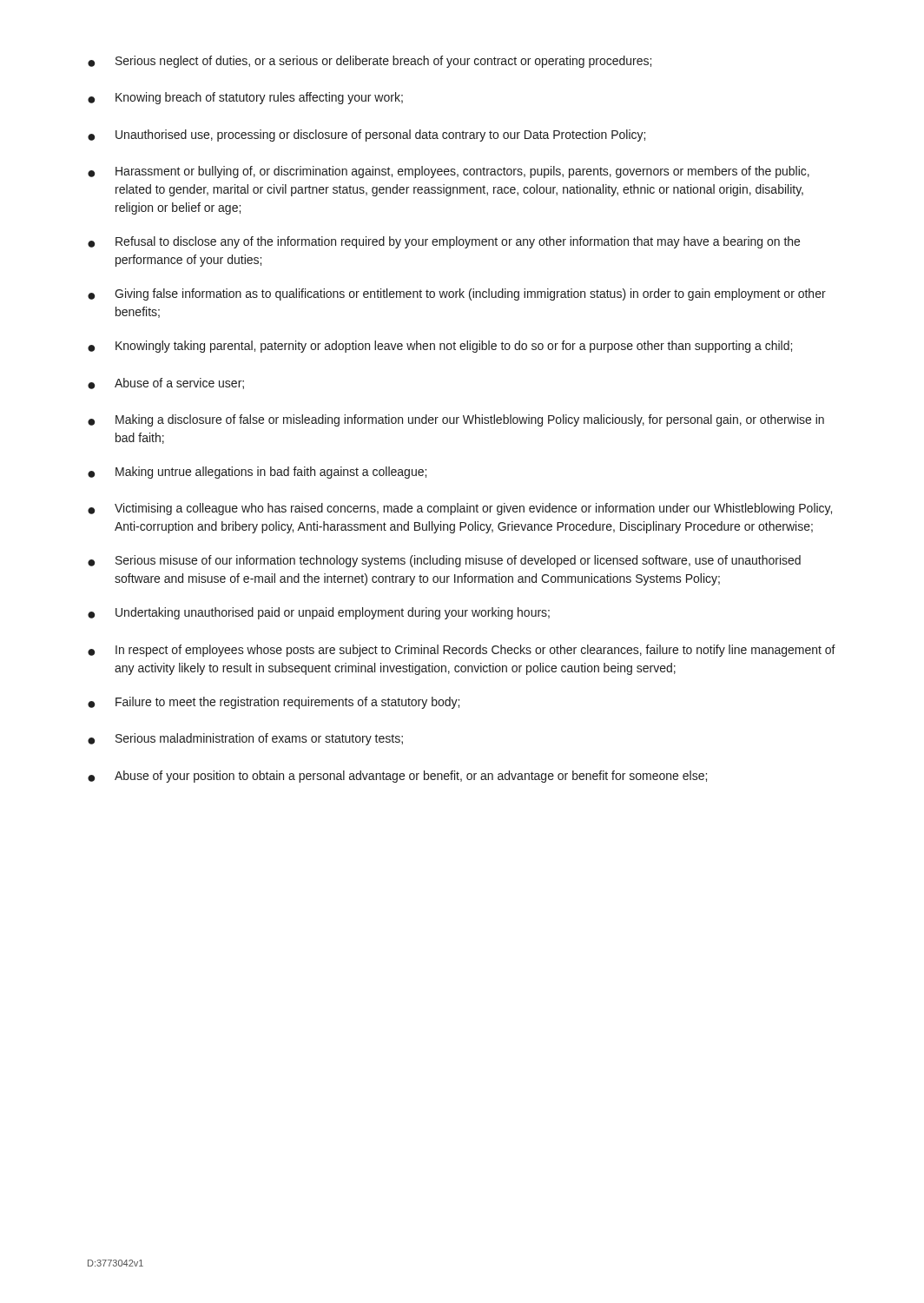This screenshot has height=1303, width=924.
Task: Point to the block beginning "● Harassment or bullying of,"
Action: click(462, 190)
